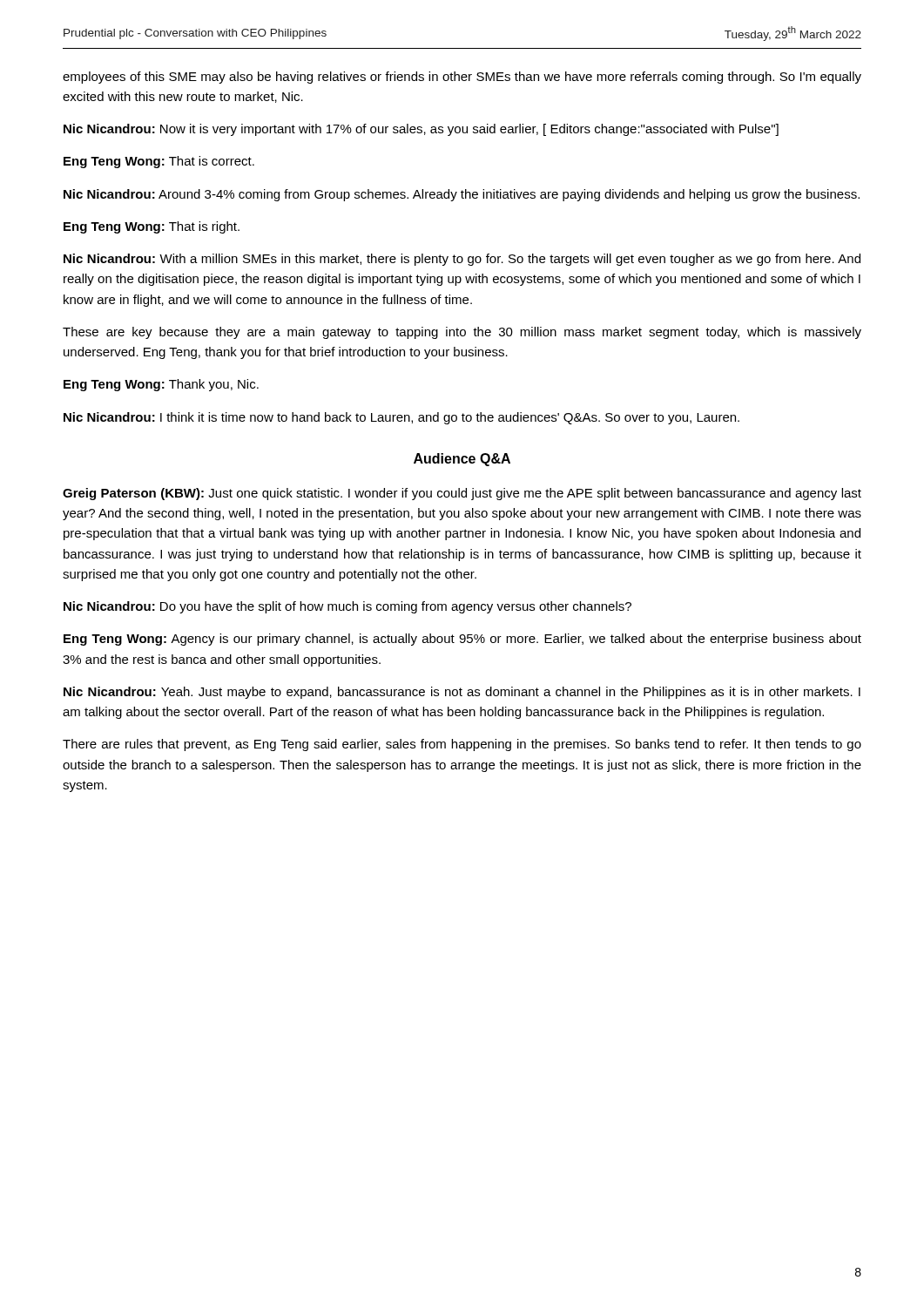924x1307 pixels.
Task: Point to the text starting "employees of this SME may"
Action: [462, 86]
